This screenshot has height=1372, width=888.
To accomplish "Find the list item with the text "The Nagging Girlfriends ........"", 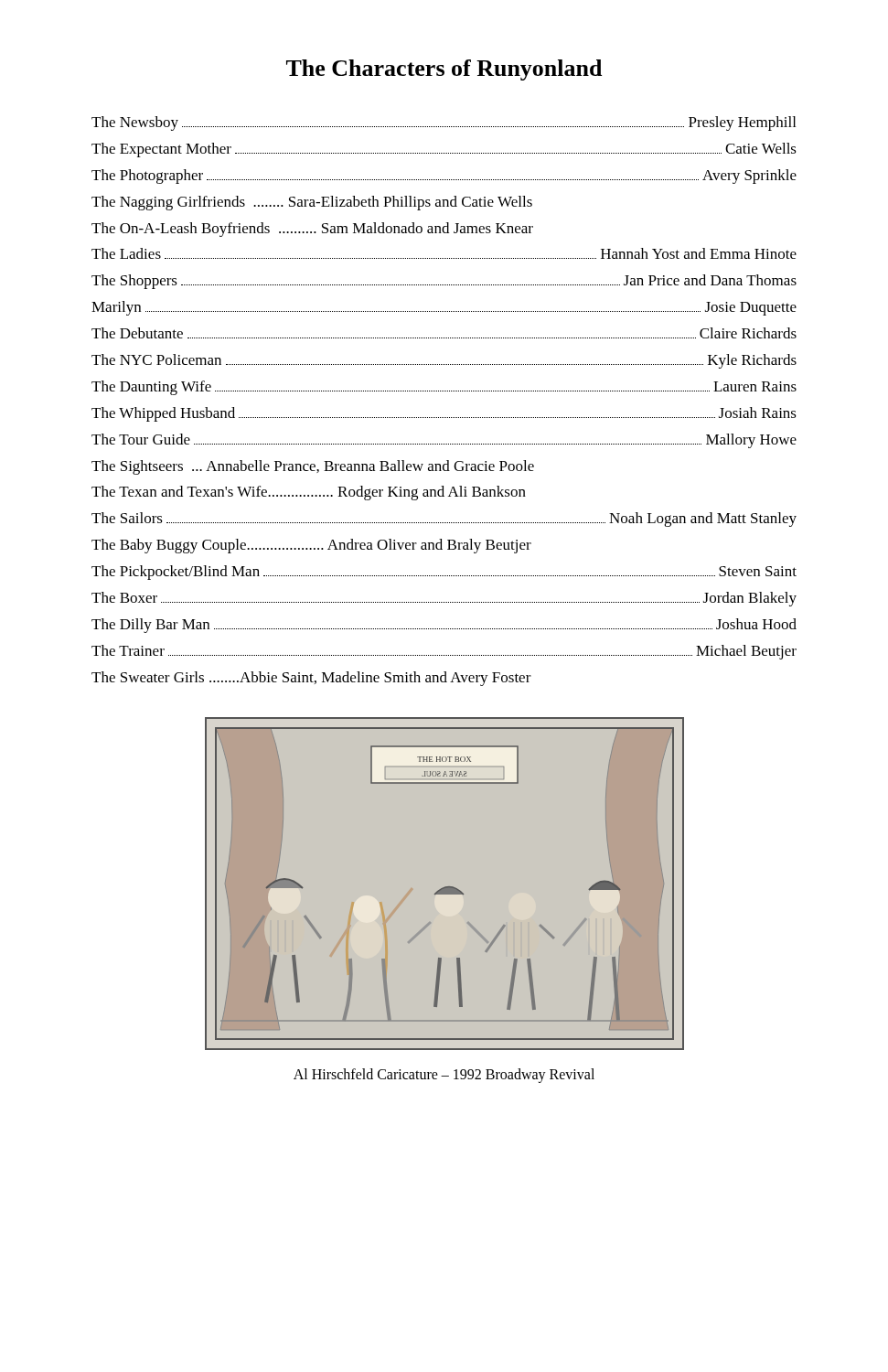I will [x=312, y=201].
